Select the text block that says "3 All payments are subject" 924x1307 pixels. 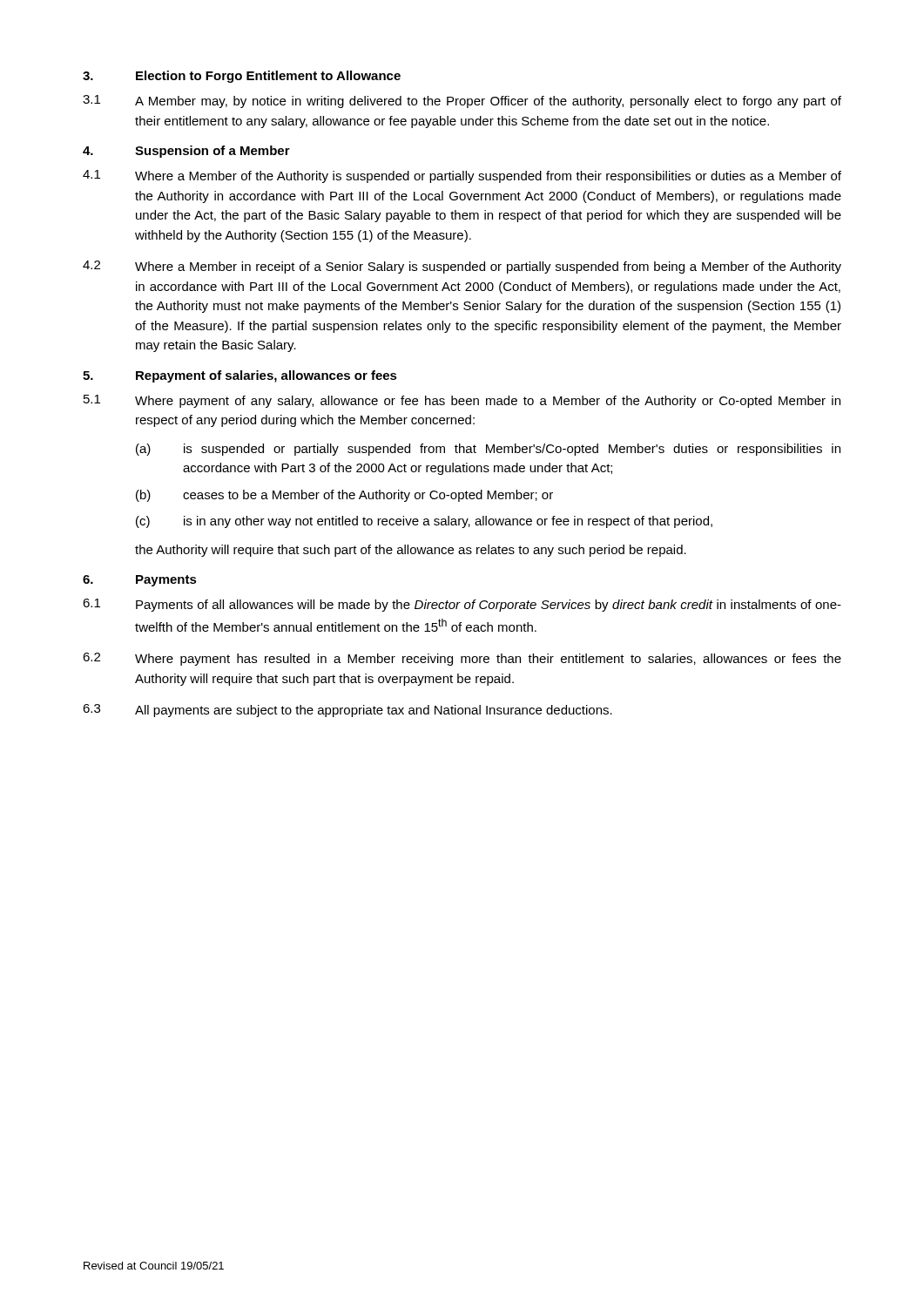[462, 710]
